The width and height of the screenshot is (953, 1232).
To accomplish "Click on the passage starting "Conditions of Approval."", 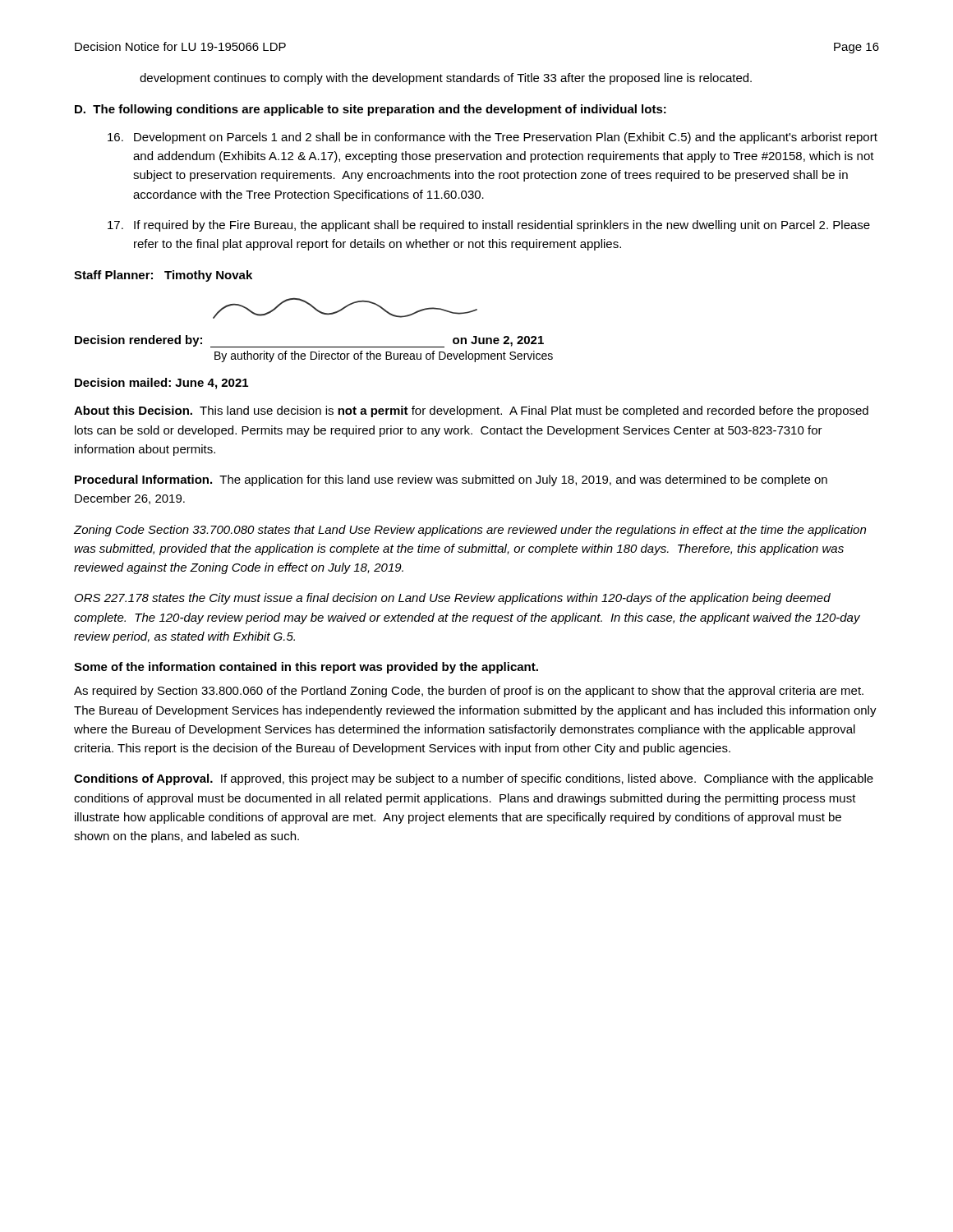I will 474,807.
